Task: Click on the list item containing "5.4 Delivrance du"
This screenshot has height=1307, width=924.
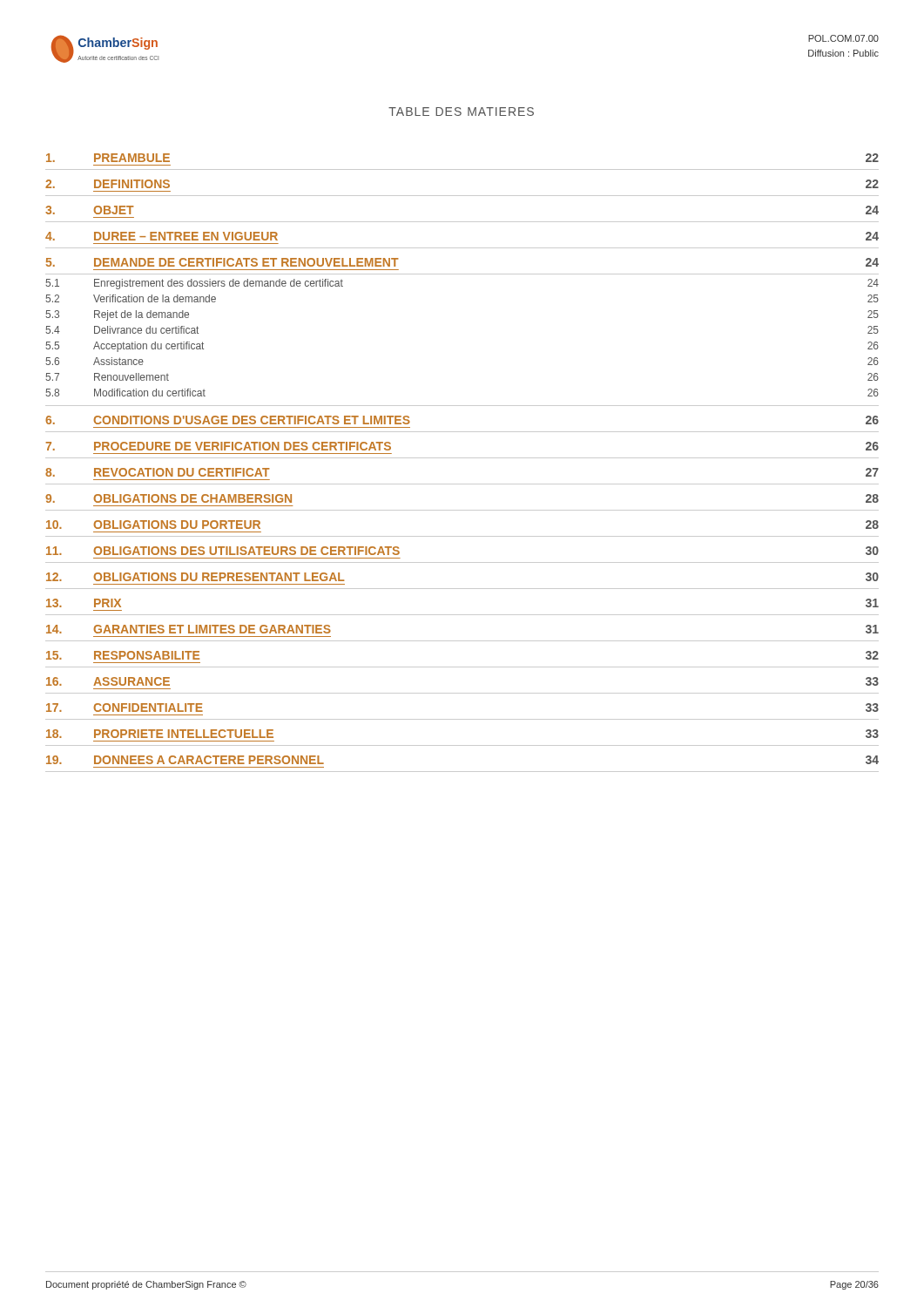Action: 58,330
